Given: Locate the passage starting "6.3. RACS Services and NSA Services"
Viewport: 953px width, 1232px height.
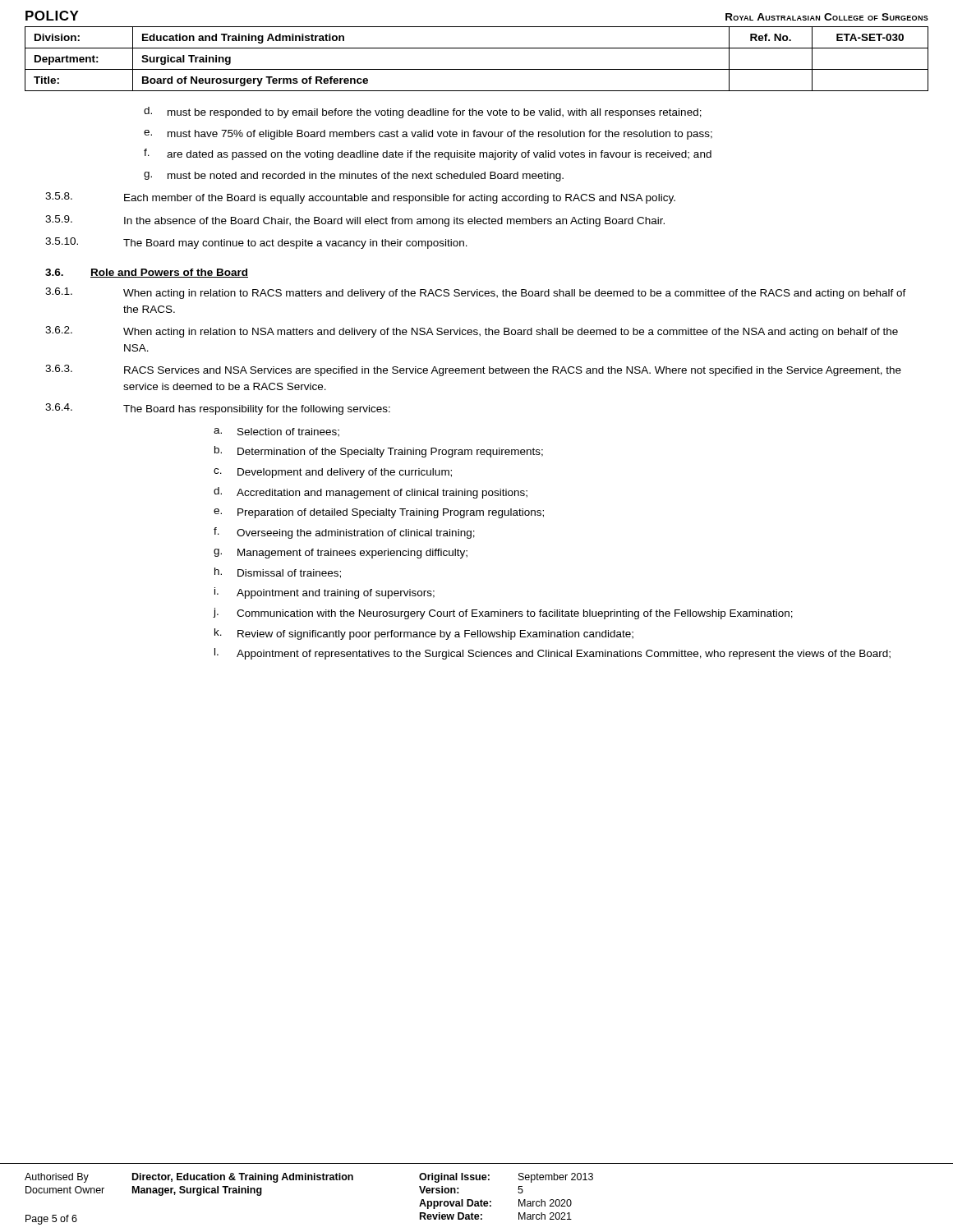Looking at the screenshot, I should [x=476, y=378].
